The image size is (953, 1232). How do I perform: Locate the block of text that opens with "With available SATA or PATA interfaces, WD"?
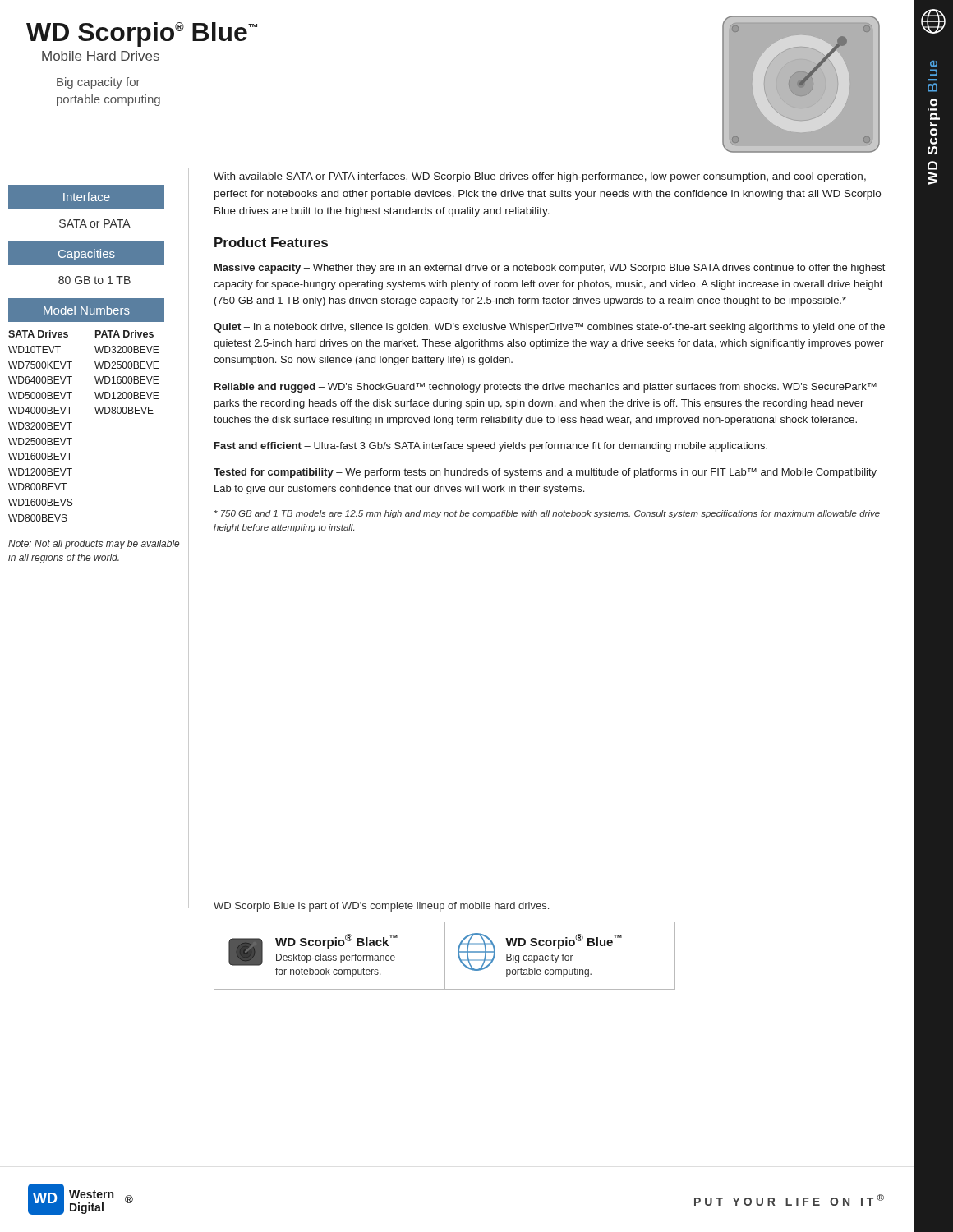click(x=547, y=193)
